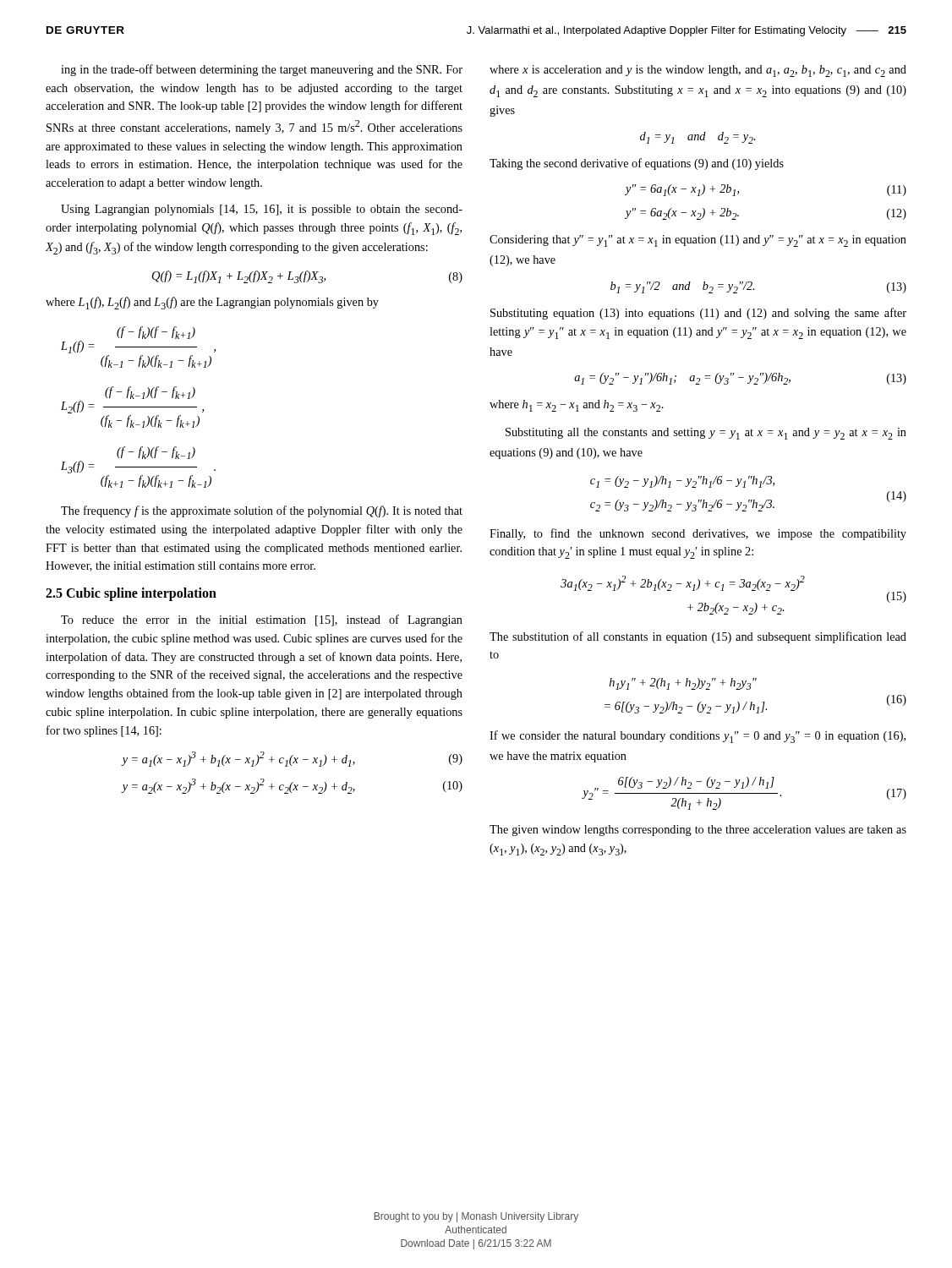Screen dimensions: 1268x952
Task: Where is the formula that starts "3a1(x2 − x1)2"?
Action: pyautogui.click(x=698, y=596)
